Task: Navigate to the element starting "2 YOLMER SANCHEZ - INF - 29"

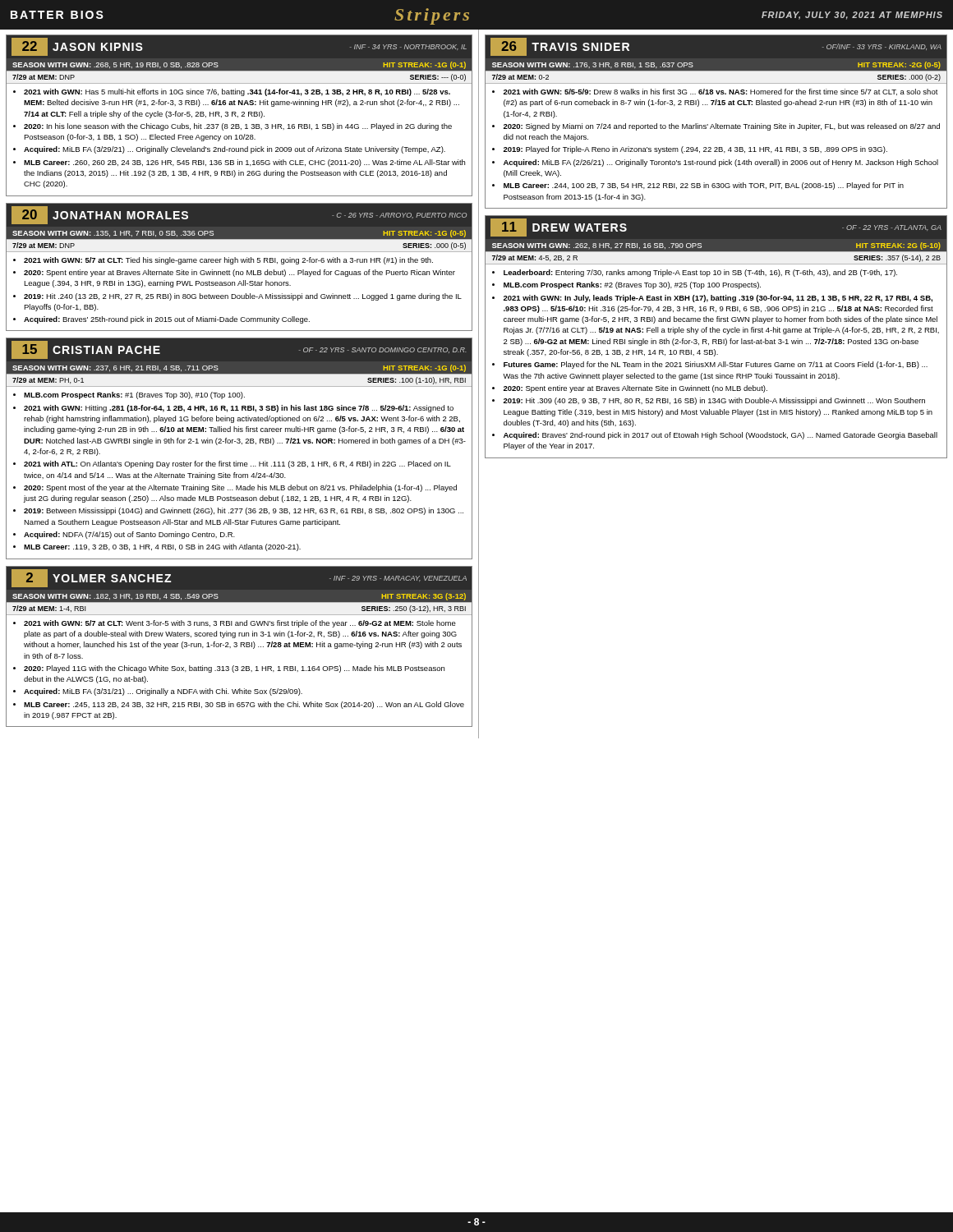Action: click(239, 646)
